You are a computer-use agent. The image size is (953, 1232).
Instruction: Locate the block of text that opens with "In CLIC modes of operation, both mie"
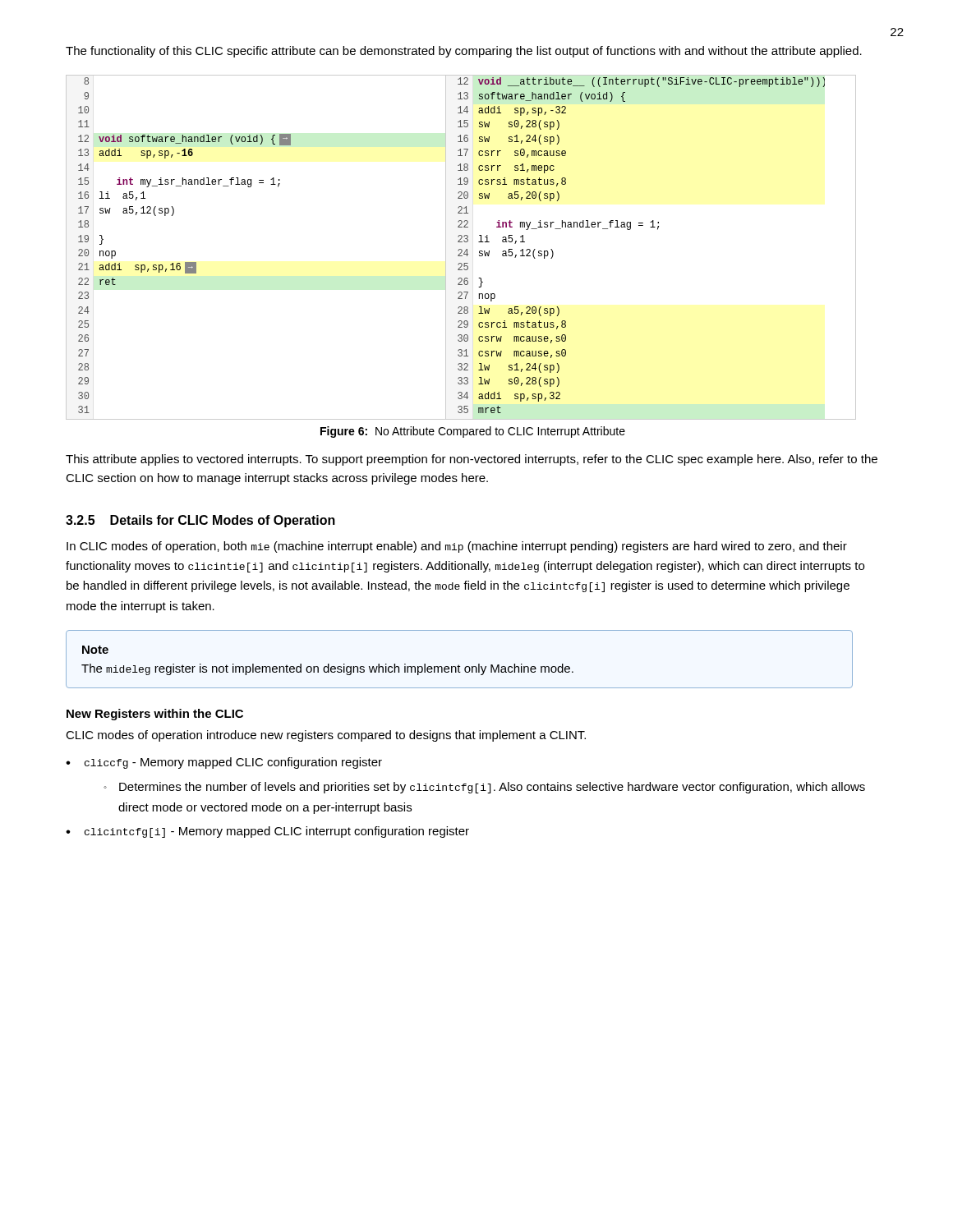[465, 576]
